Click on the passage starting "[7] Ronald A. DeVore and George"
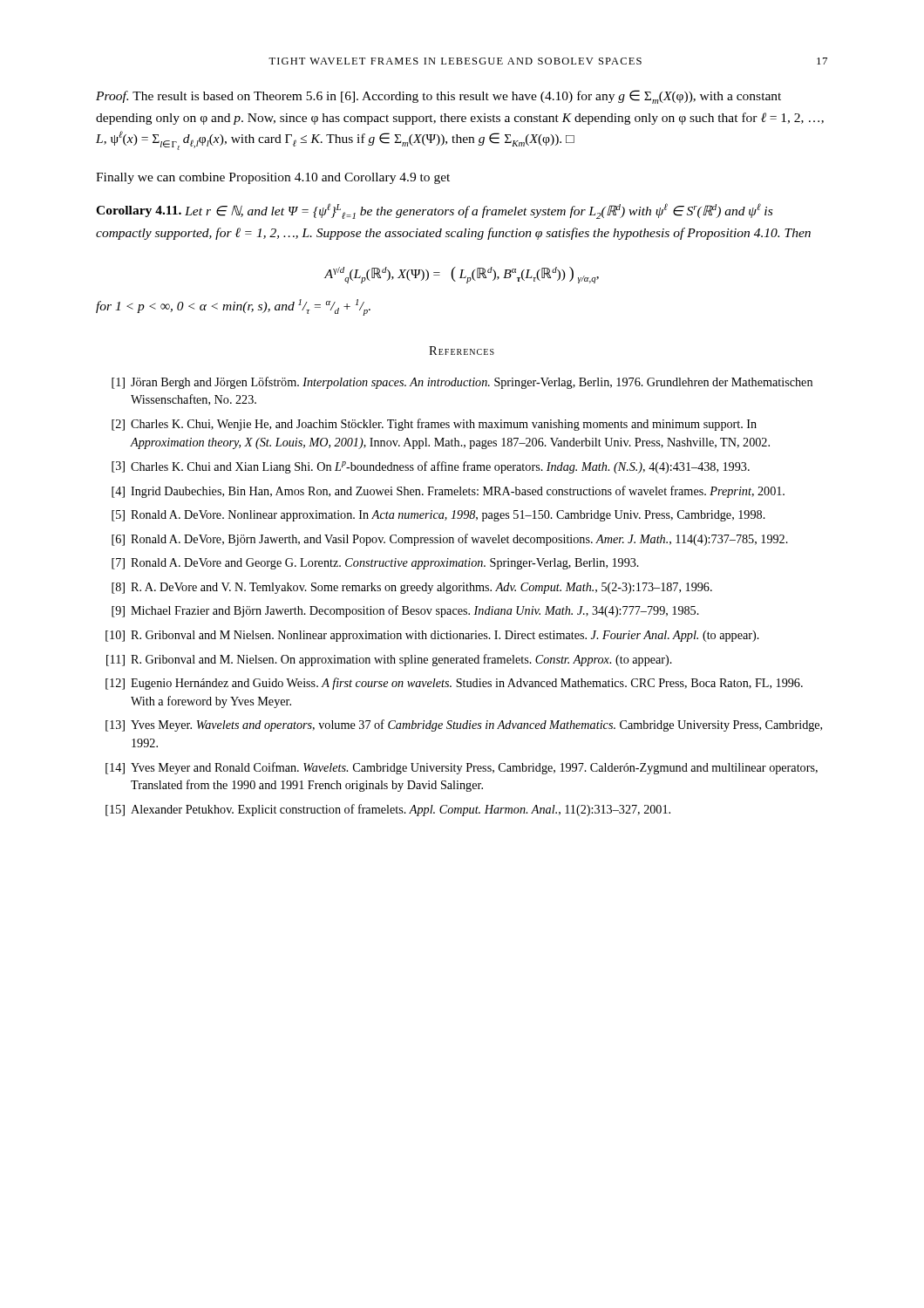Image resolution: width=924 pixels, height=1308 pixels. tap(462, 563)
